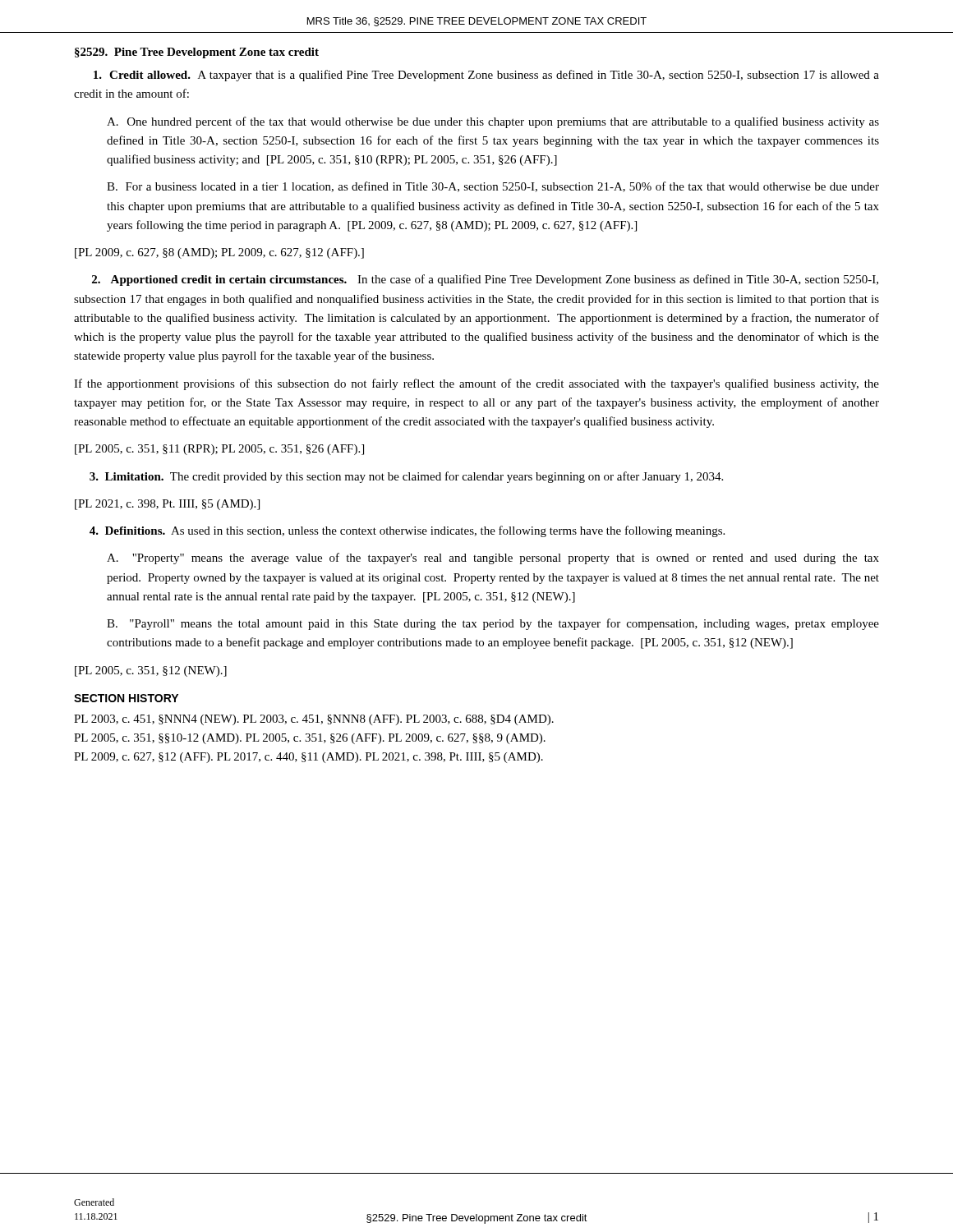Viewport: 953px width, 1232px height.
Task: Find the text block that says "[PL 2009, c. 627,"
Action: [219, 252]
